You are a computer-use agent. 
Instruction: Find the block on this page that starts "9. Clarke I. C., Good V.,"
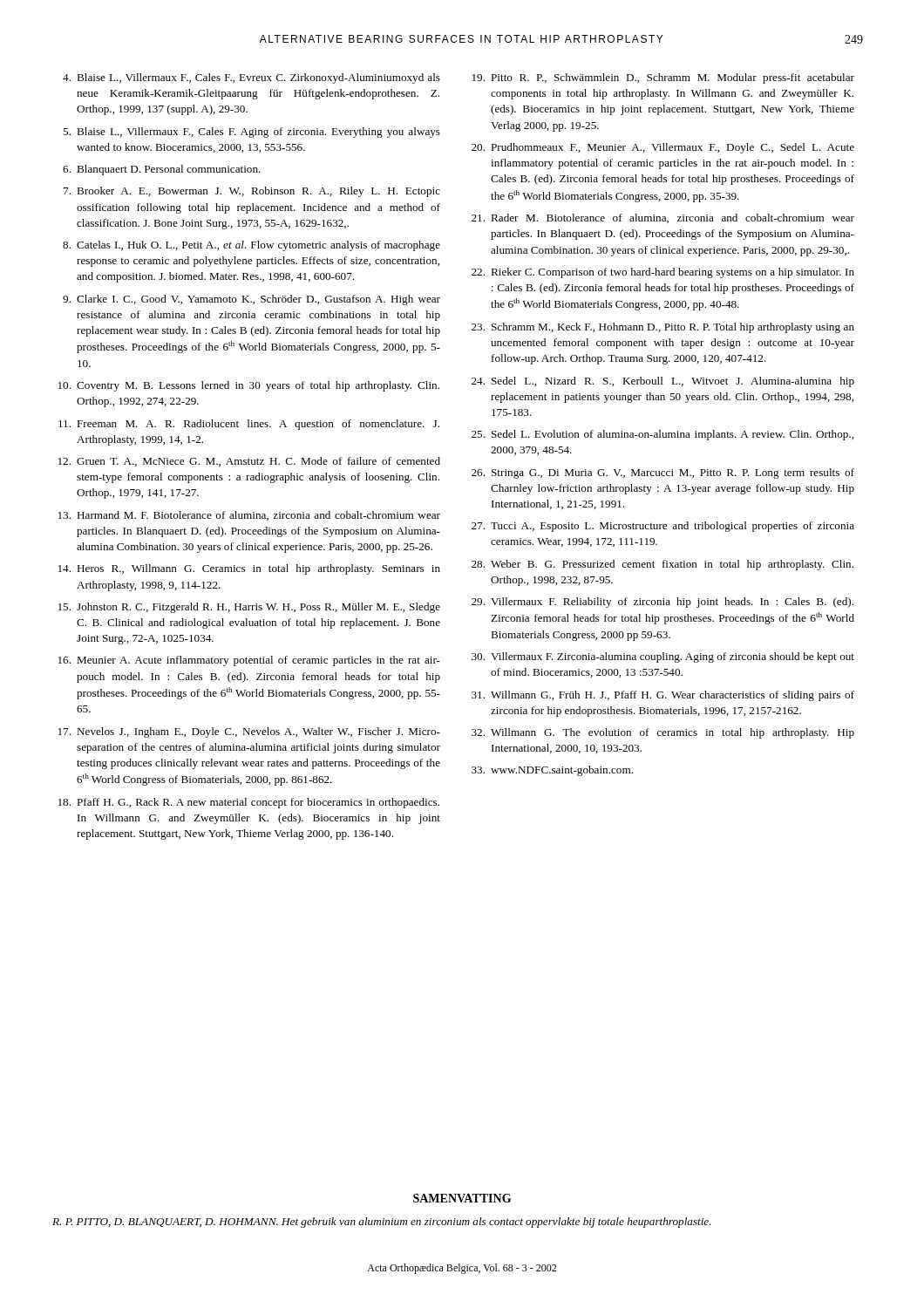tap(246, 331)
